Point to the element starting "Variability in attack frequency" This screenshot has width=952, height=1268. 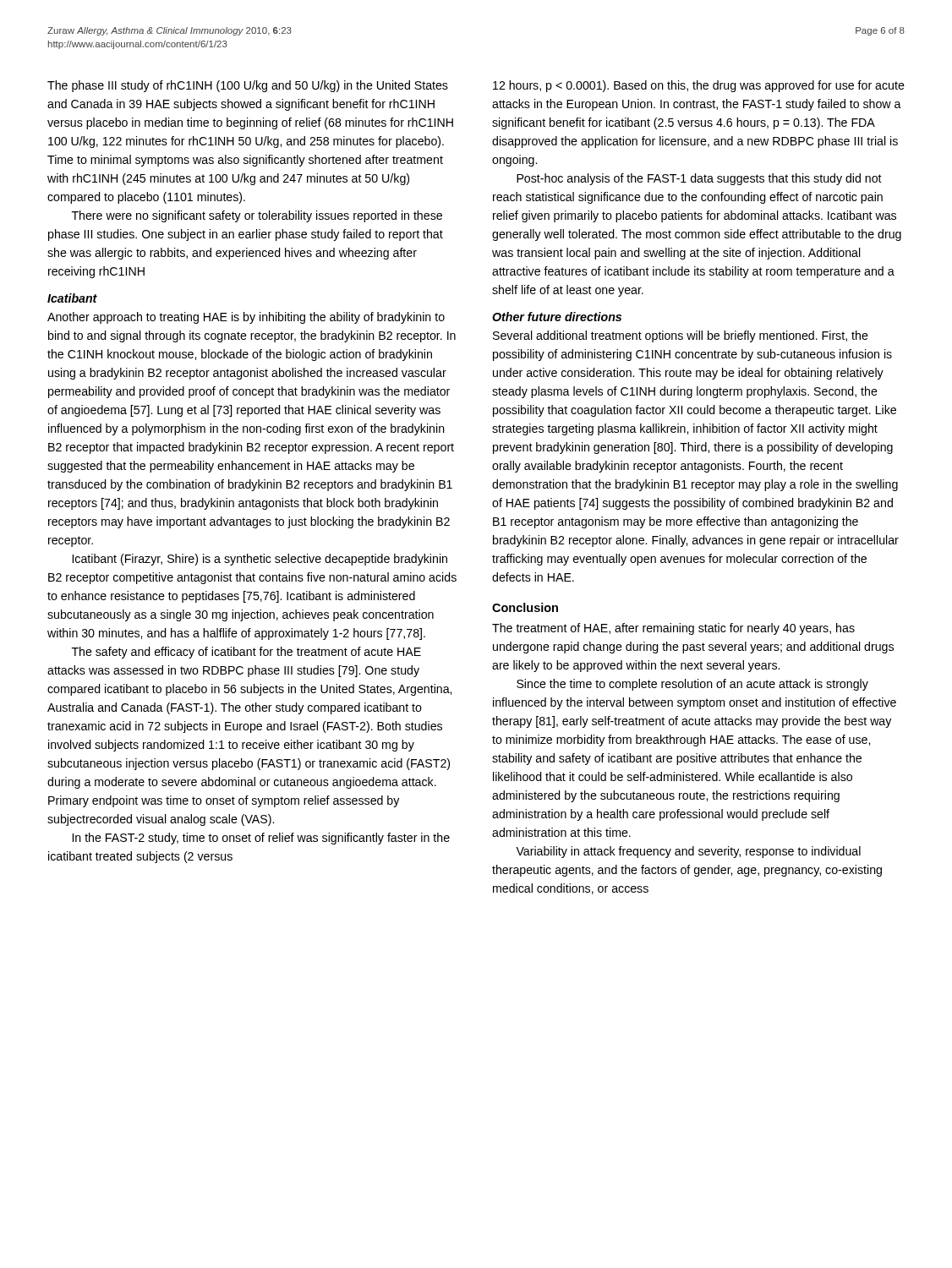tap(698, 870)
